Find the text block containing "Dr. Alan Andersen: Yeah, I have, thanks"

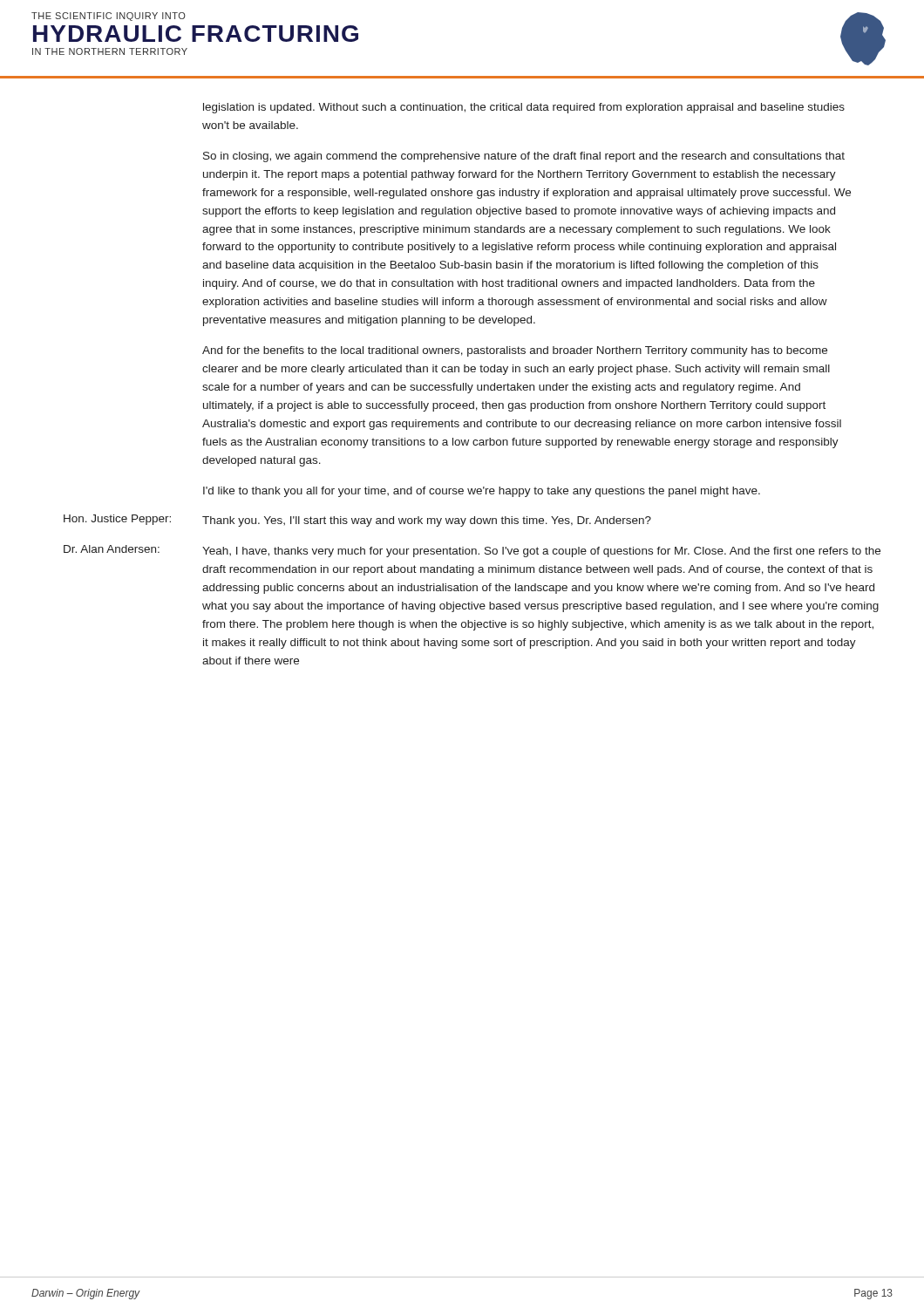(472, 607)
